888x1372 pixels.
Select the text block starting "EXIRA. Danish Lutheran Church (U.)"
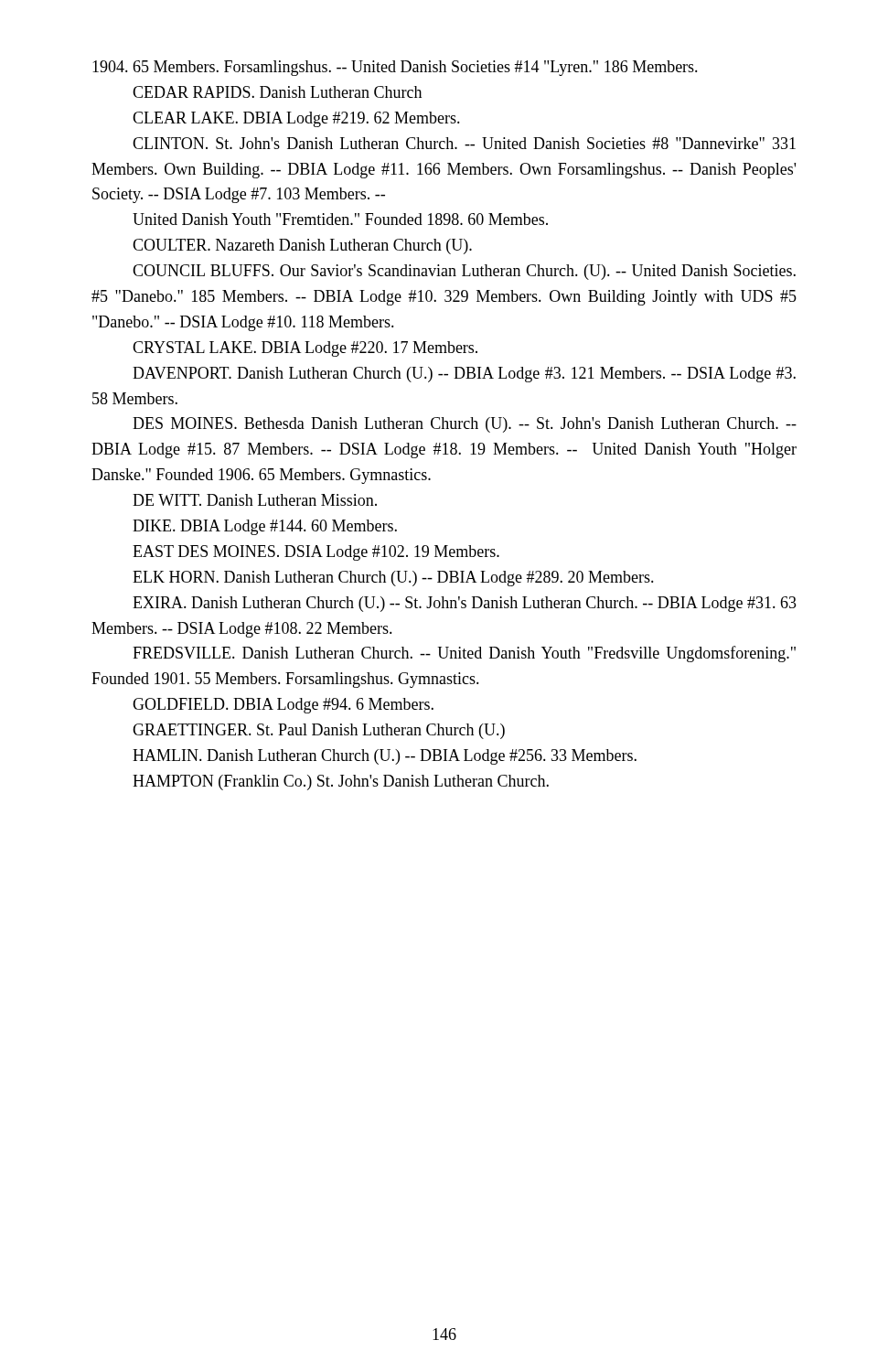tap(444, 615)
